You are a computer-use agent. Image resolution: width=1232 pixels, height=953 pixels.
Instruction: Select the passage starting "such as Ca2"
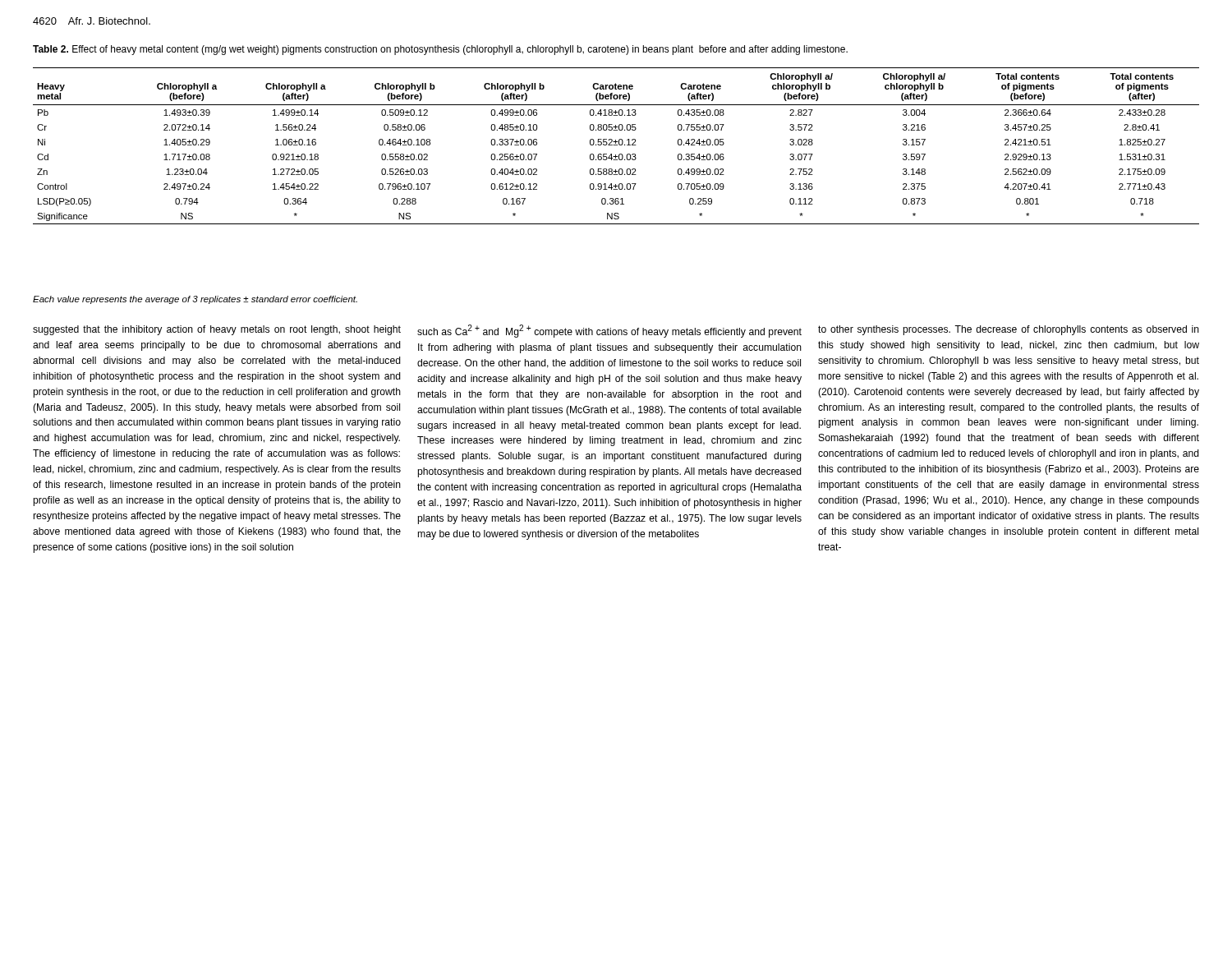(x=609, y=432)
